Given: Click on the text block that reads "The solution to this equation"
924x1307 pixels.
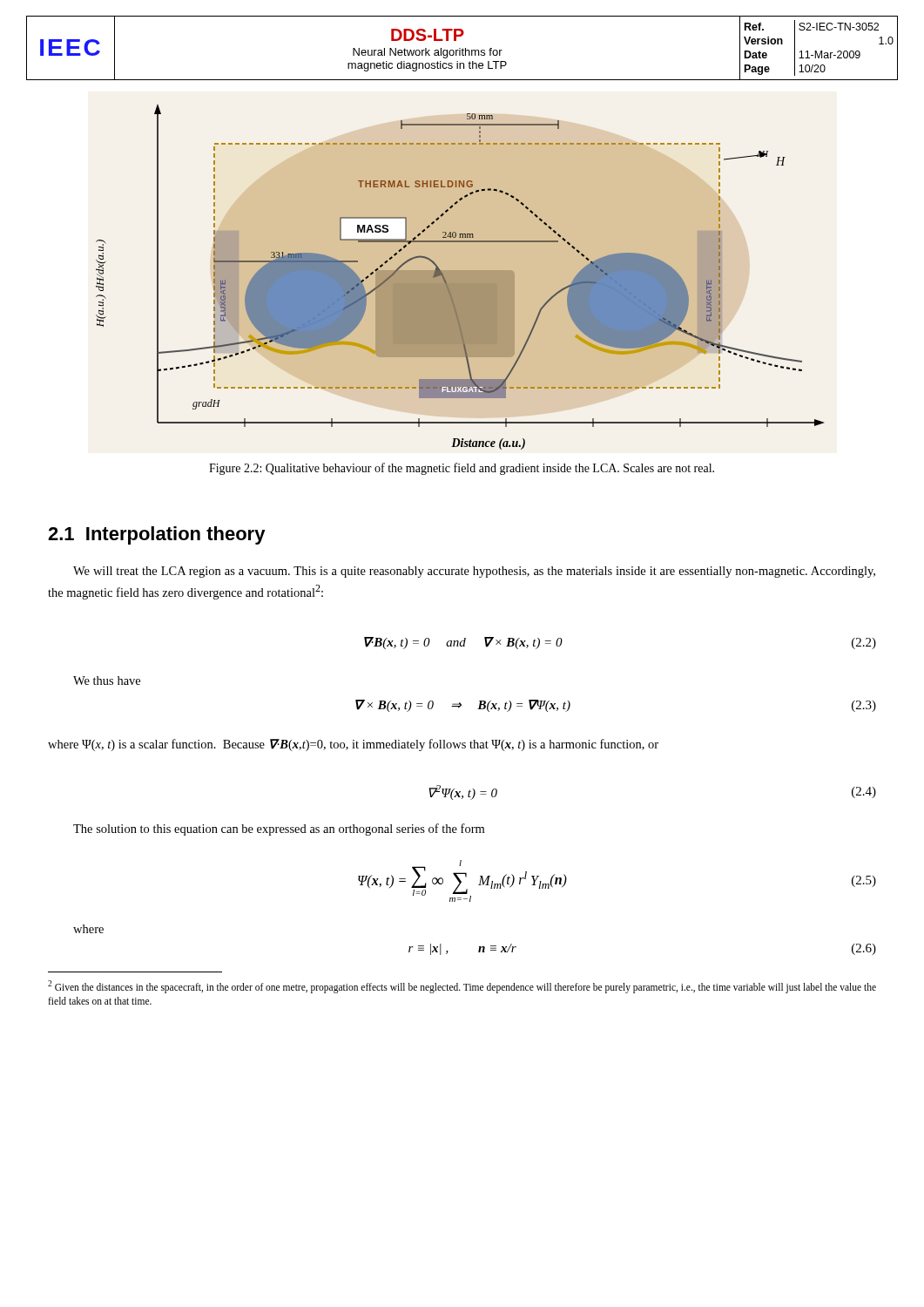Looking at the screenshot, I should click(462, 829).
